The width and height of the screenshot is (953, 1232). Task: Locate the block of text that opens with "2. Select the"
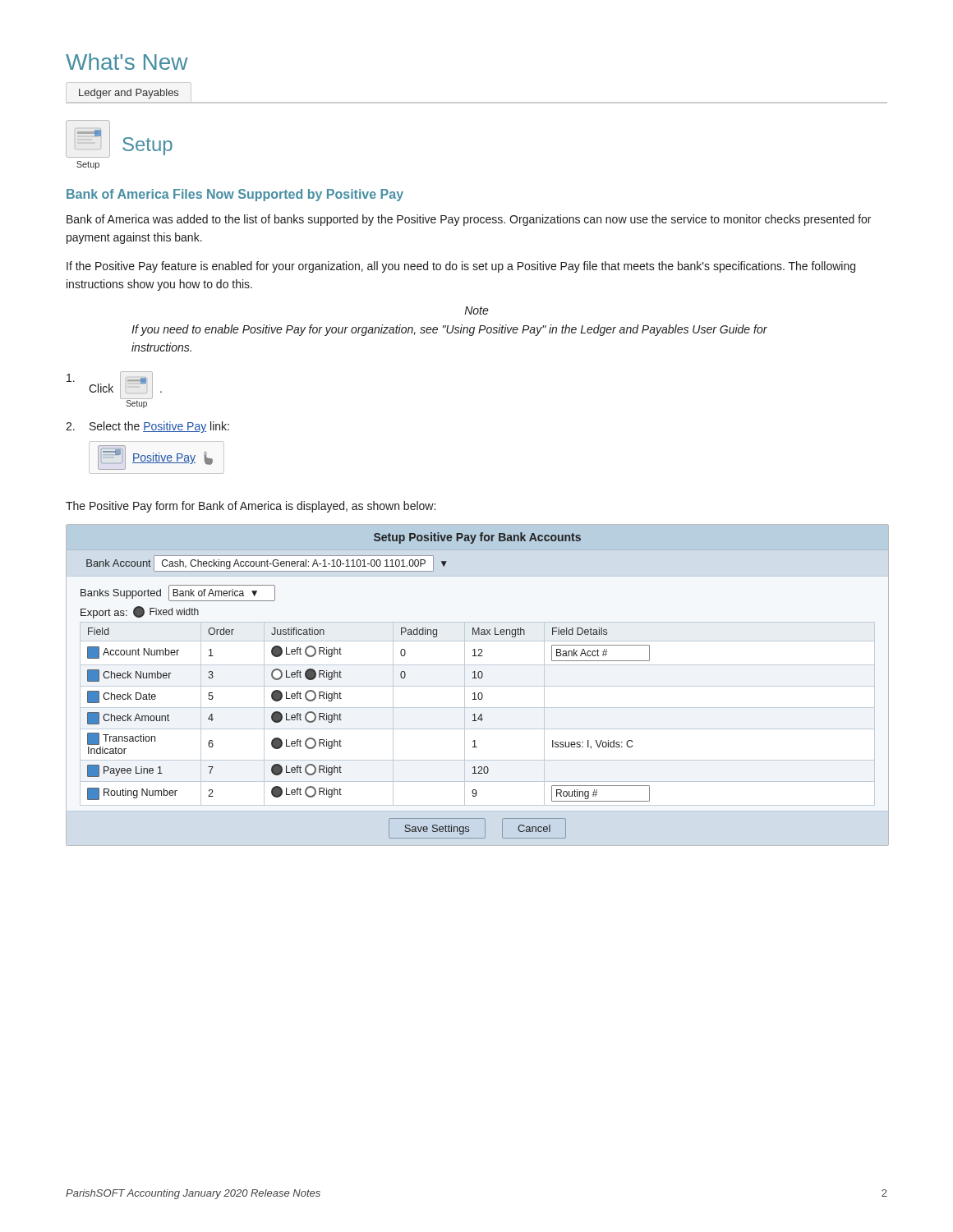147,427
